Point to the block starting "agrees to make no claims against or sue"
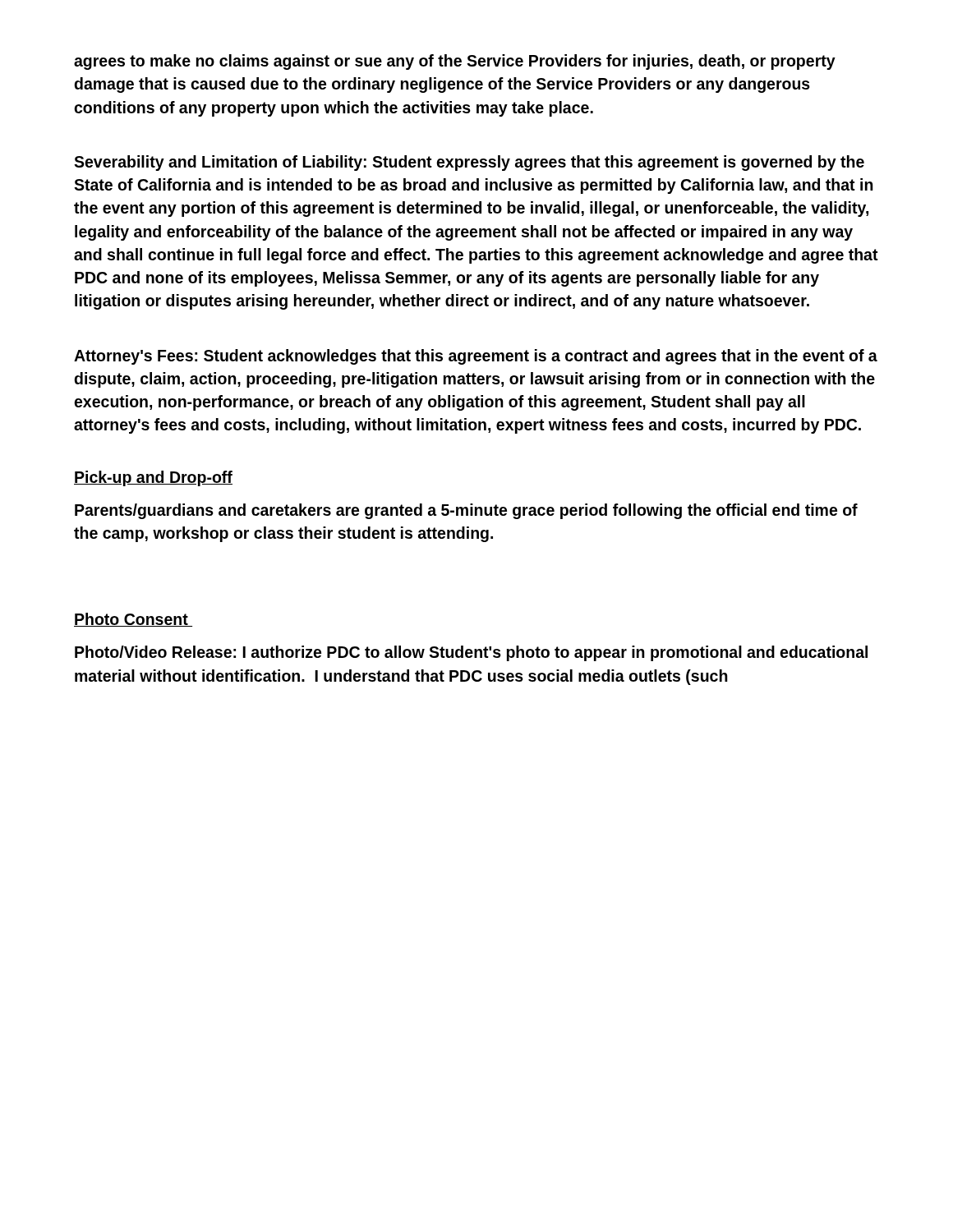 [455, 84]
